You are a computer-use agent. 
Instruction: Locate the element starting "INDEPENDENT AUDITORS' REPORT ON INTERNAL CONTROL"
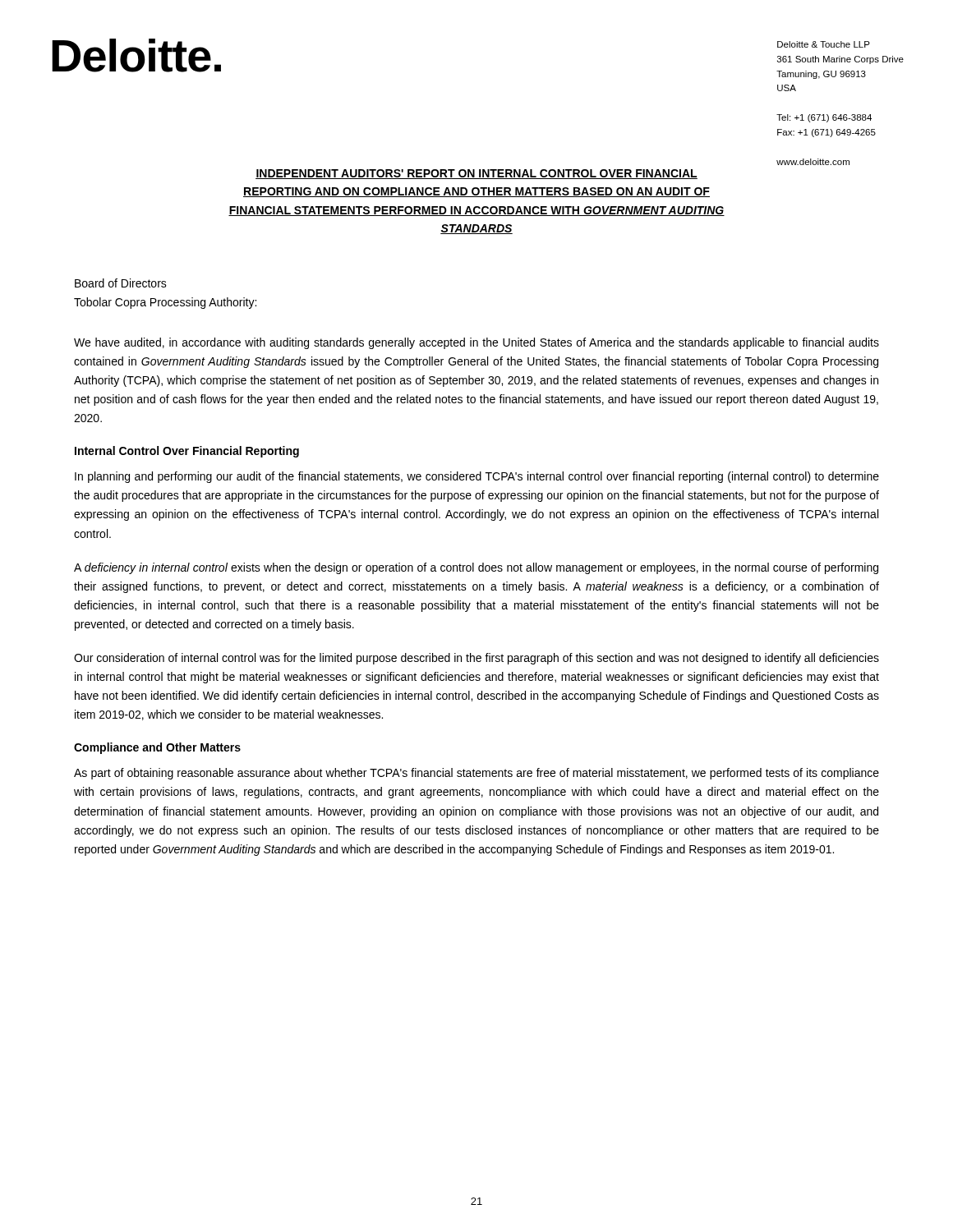pos(476,201)
